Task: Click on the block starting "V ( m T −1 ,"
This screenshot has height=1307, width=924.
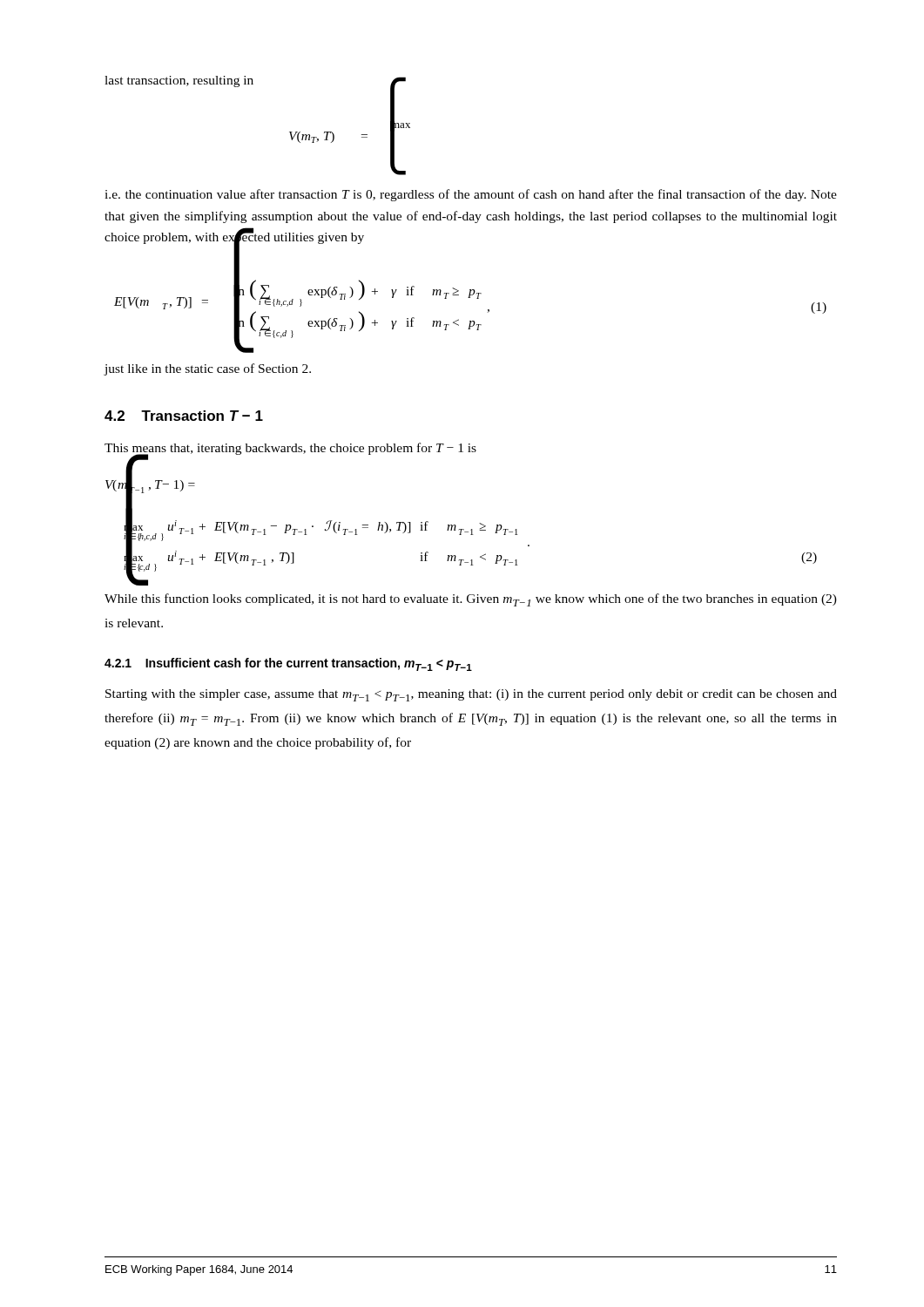Action: tap(462, 523)
